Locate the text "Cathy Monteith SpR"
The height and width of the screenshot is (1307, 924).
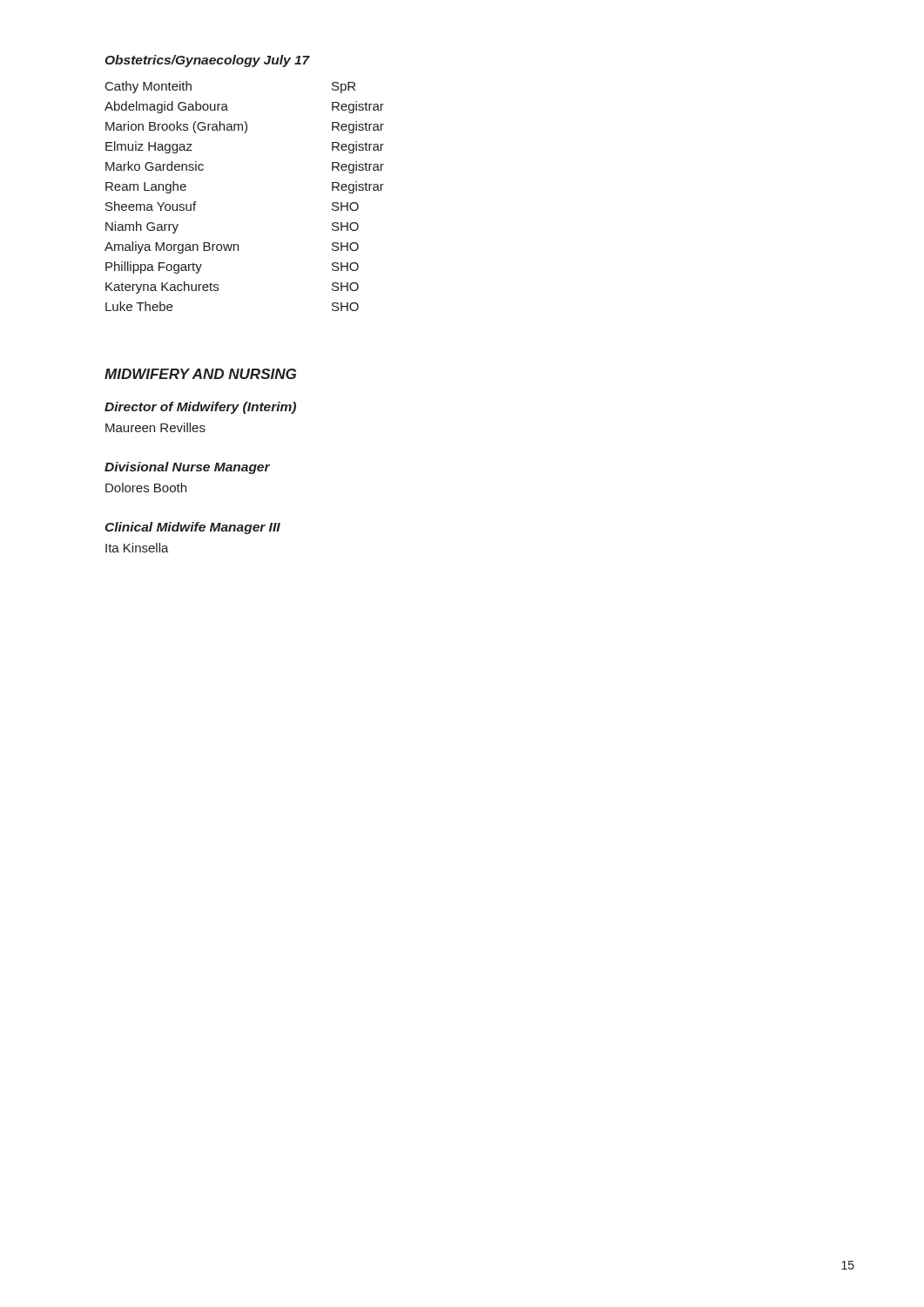[x=147, y=87]
